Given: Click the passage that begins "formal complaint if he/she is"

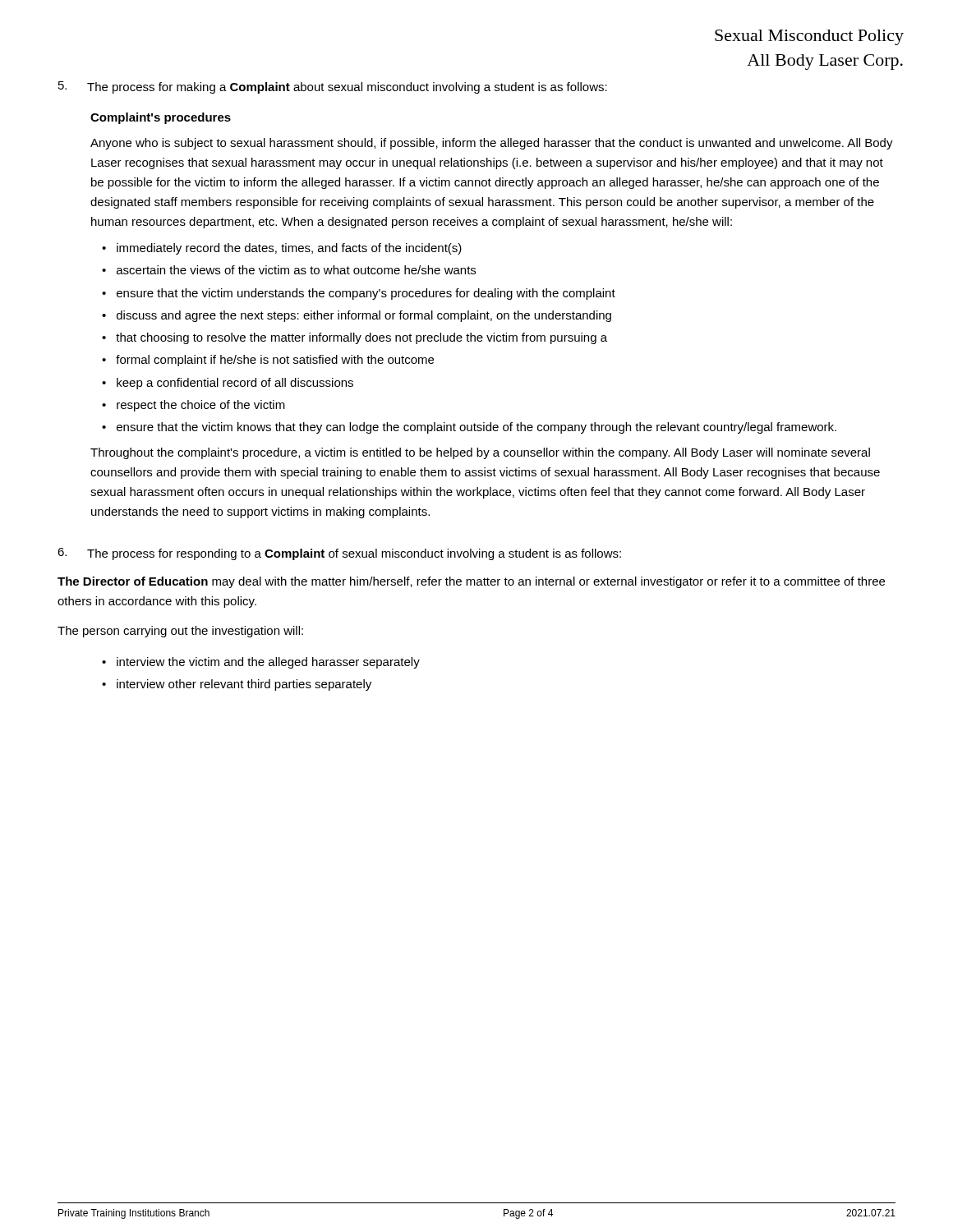Looking at the screenshot, I should (275, 361).
